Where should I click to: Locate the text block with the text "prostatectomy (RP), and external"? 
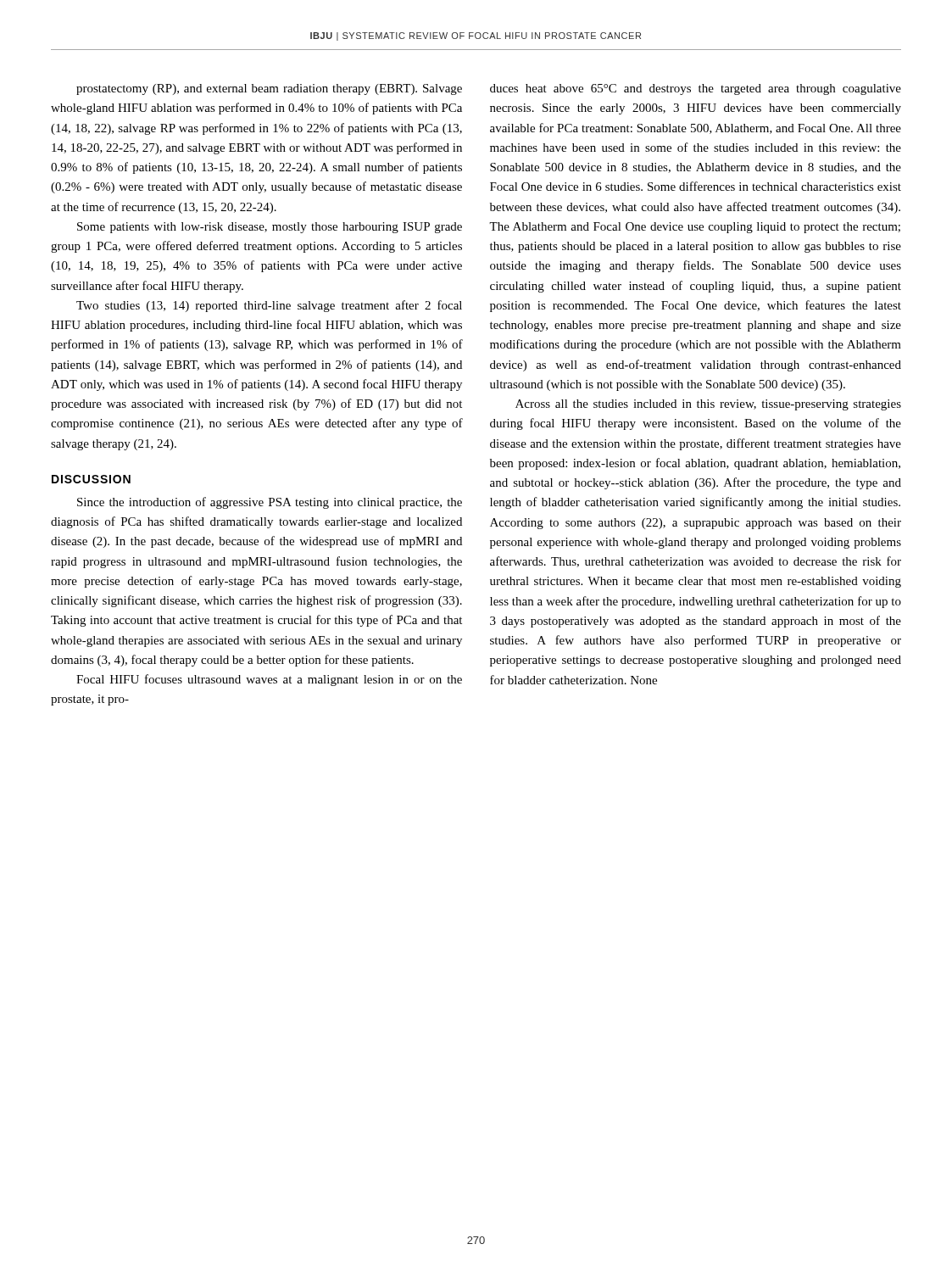click(257, 148)
